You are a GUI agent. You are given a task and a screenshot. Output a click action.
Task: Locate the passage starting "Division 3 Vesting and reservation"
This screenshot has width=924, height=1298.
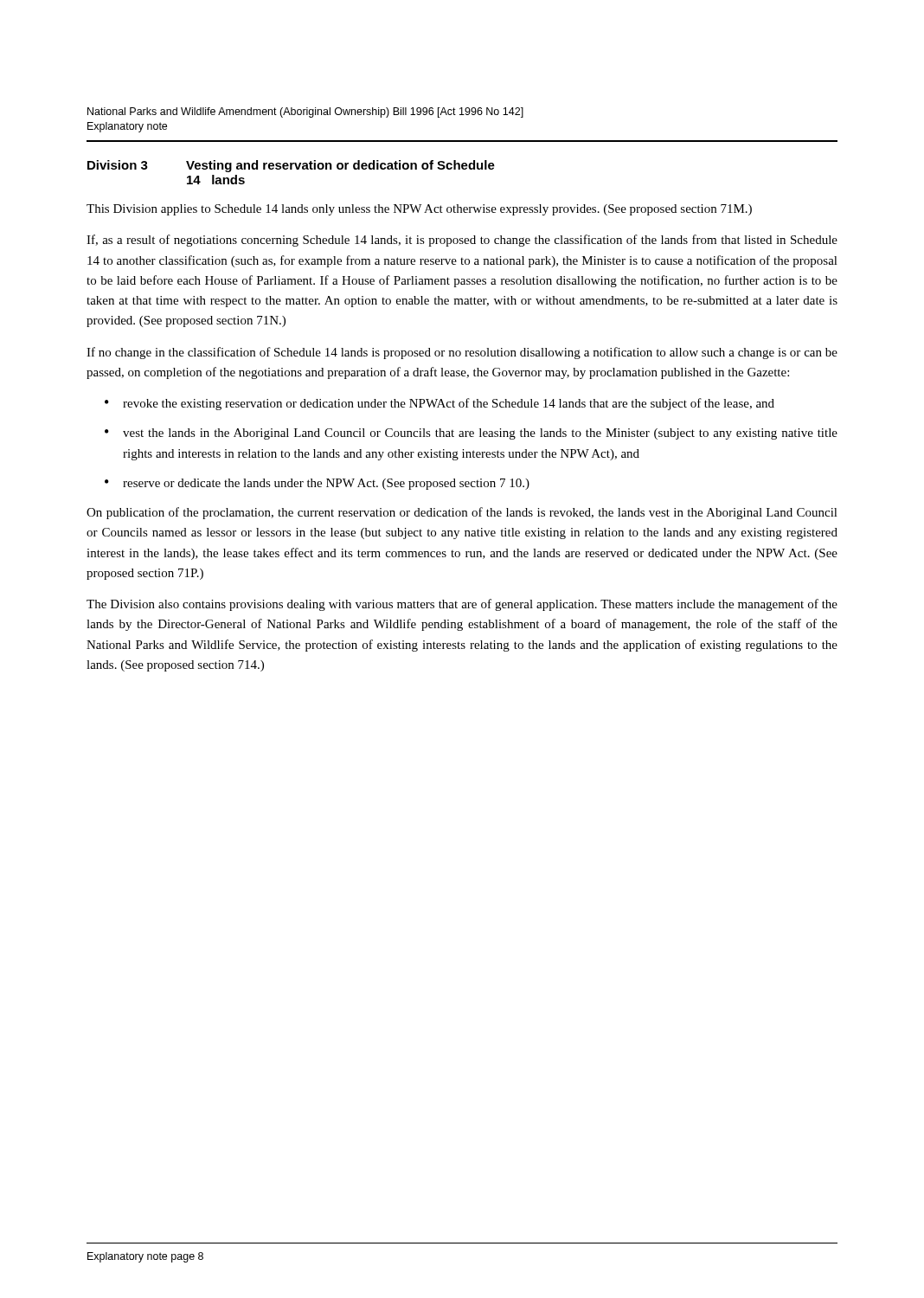pyautogui.click(x=291, y=172)
